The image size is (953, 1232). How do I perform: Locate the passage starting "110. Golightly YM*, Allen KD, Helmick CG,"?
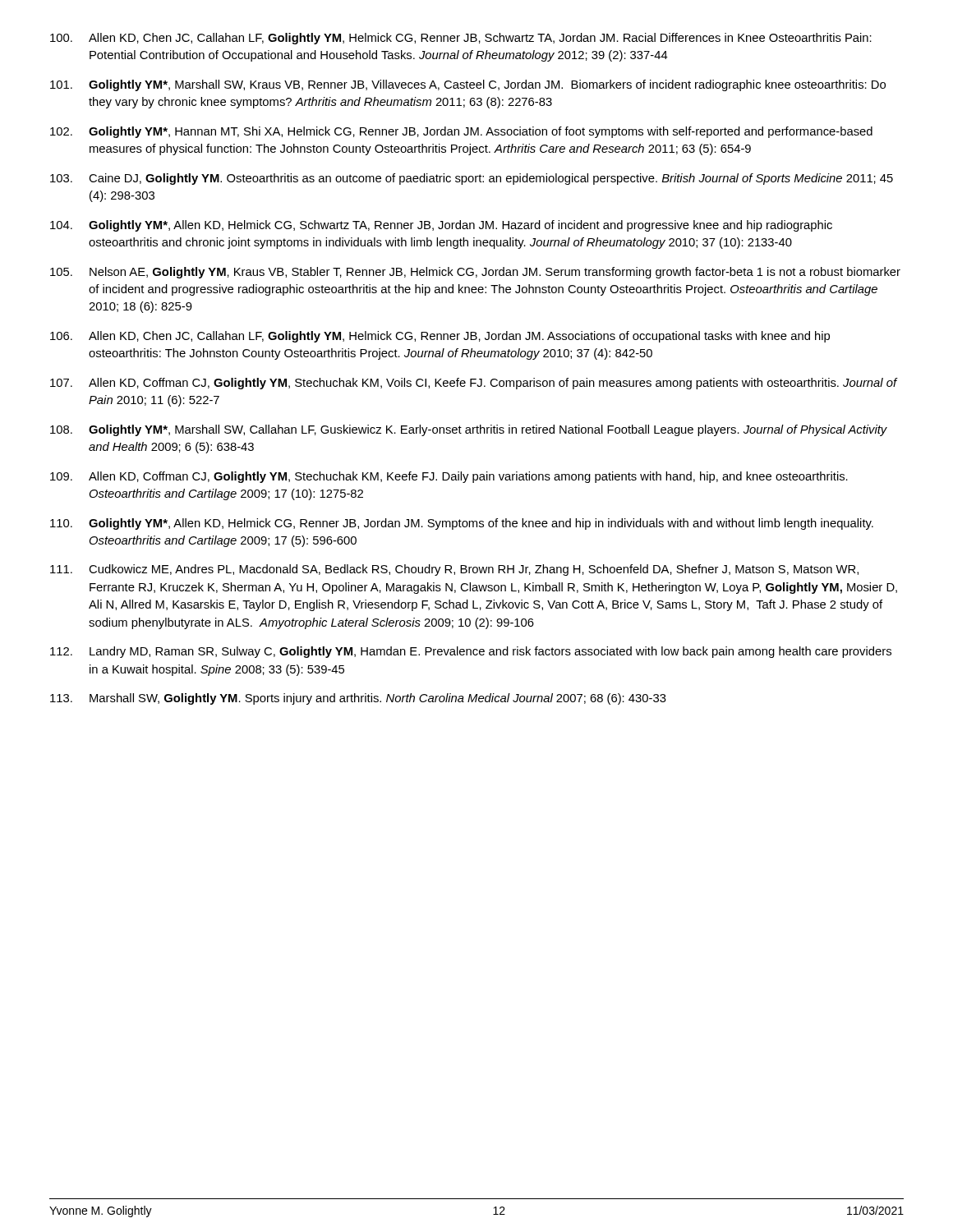point(476,532)
